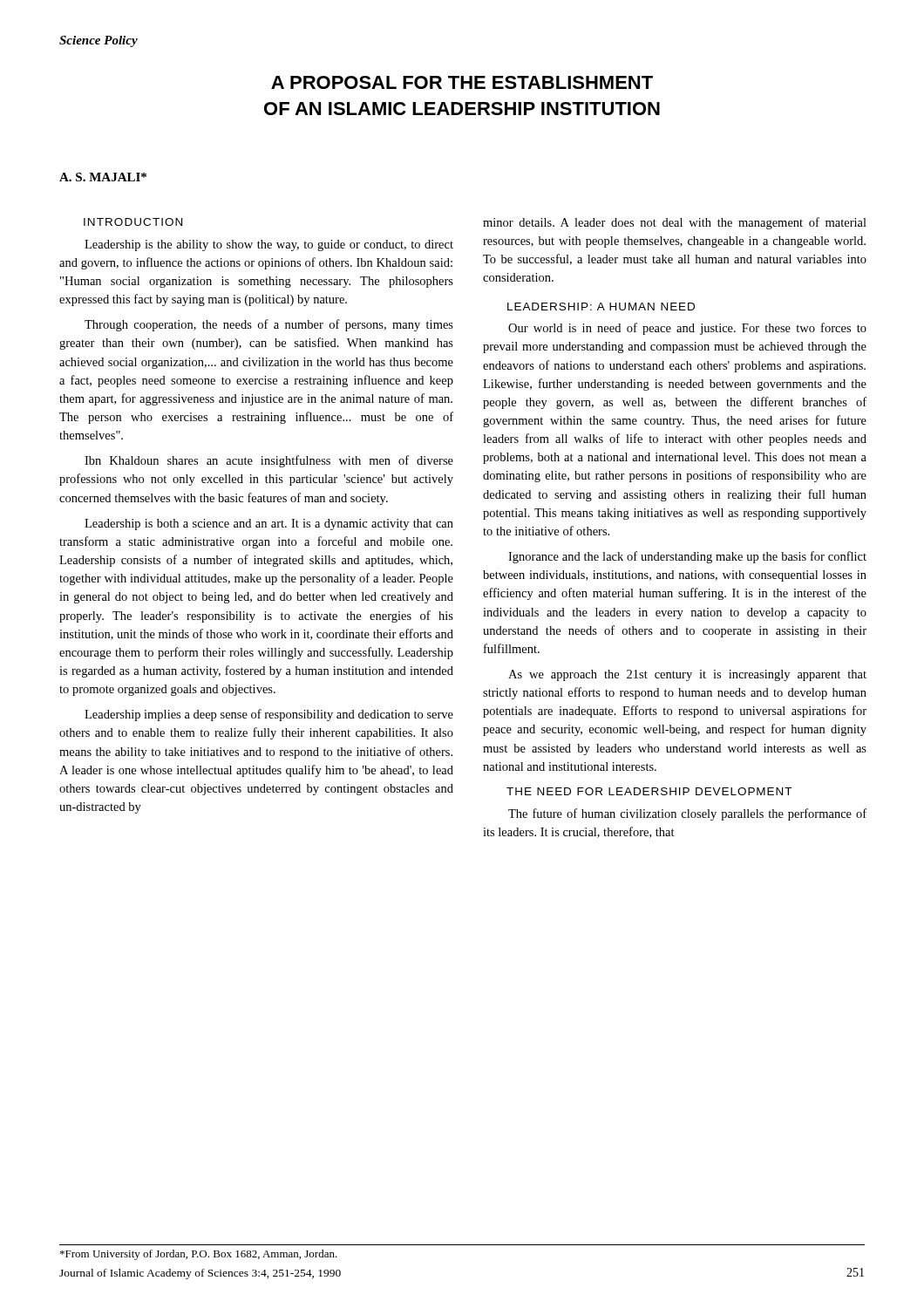Select the element starting "Our world is in need of"
This screenshot has width=924, height=1308.
[x=675, y=430]
